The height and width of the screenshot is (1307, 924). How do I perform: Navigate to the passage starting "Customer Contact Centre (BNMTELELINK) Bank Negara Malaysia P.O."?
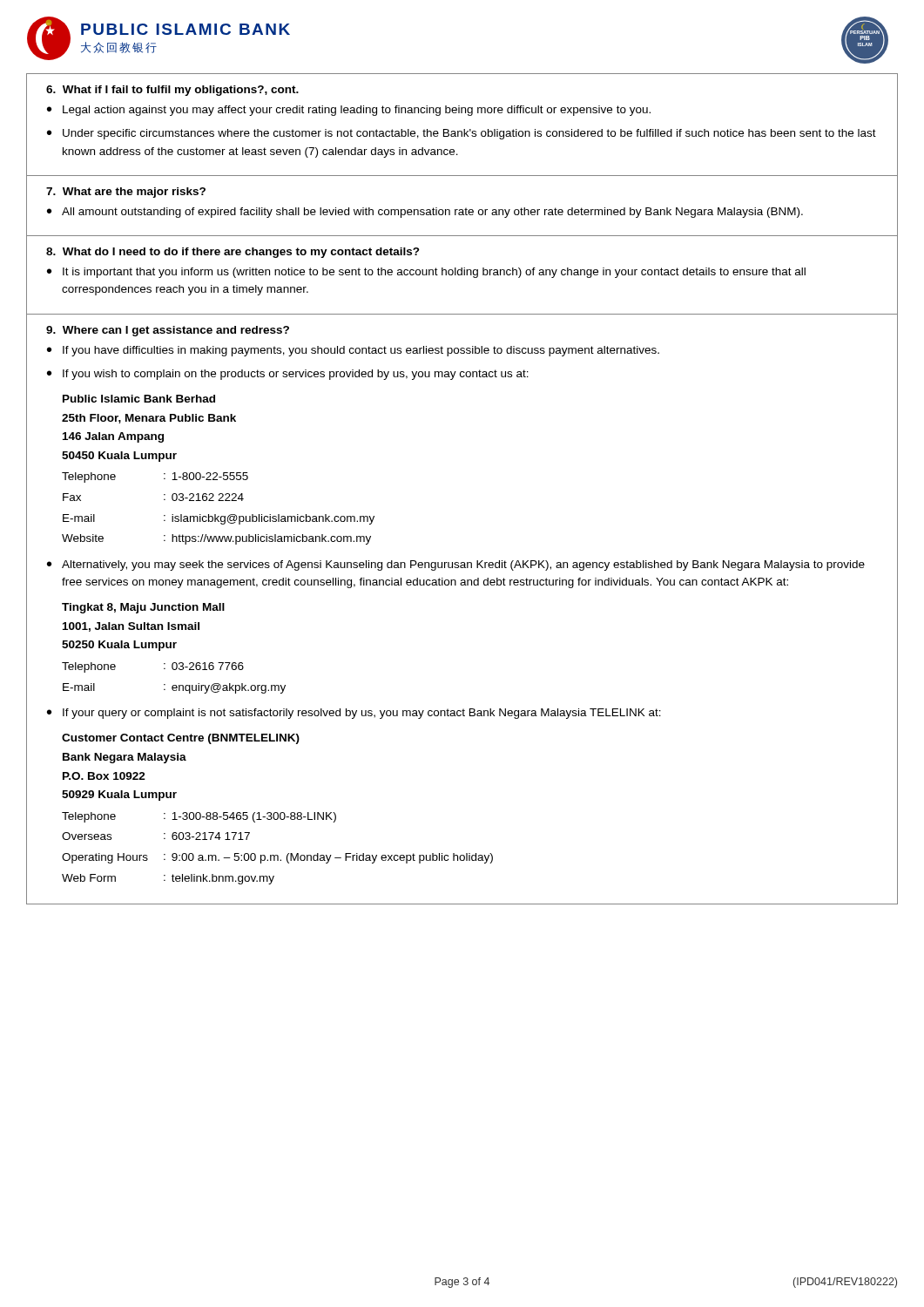181,739
